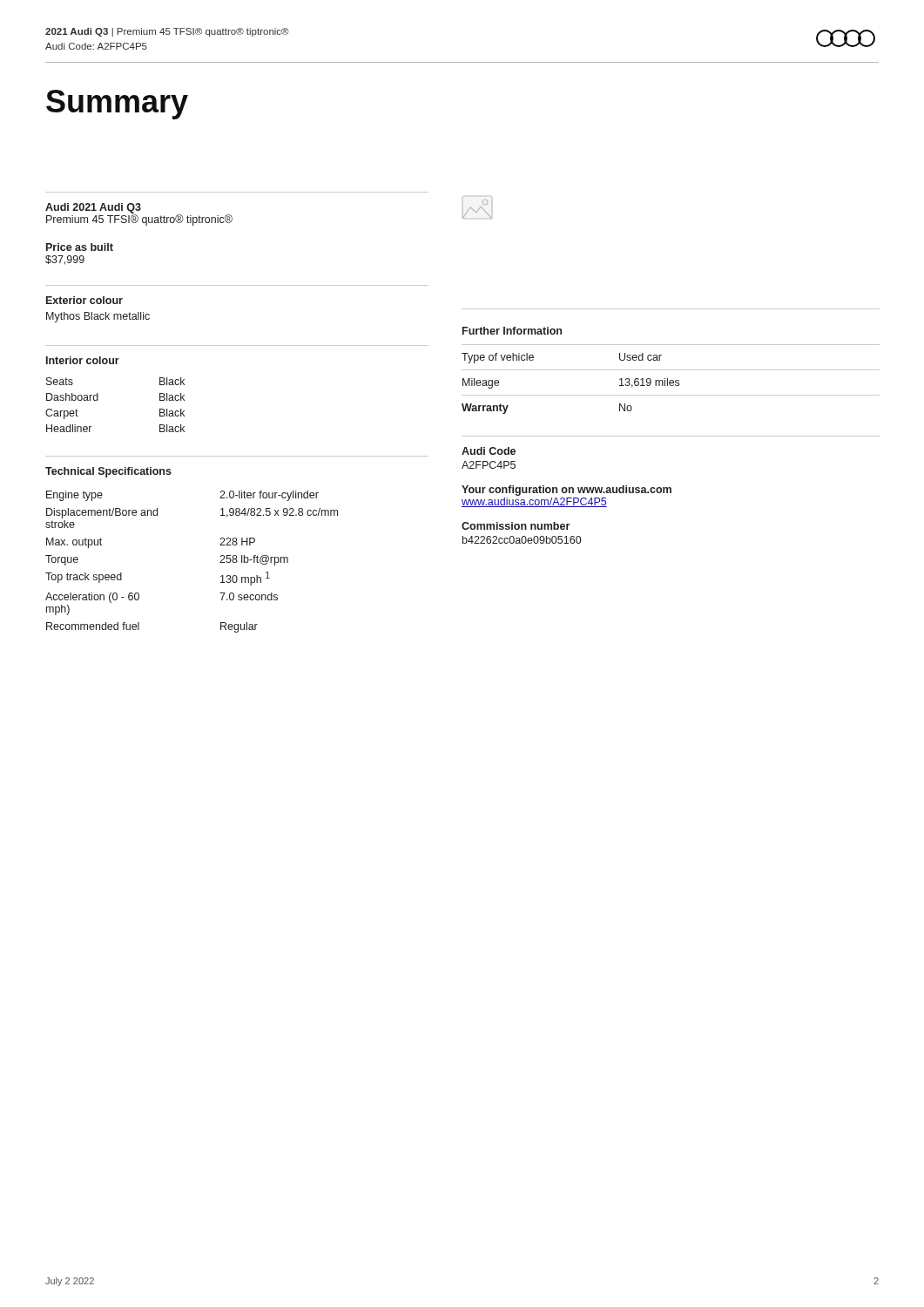Viewport: 924px width, 1307px height.
Task: Locate the section header with the text "Exterior colour"
Action: click(x=84, y=301)
